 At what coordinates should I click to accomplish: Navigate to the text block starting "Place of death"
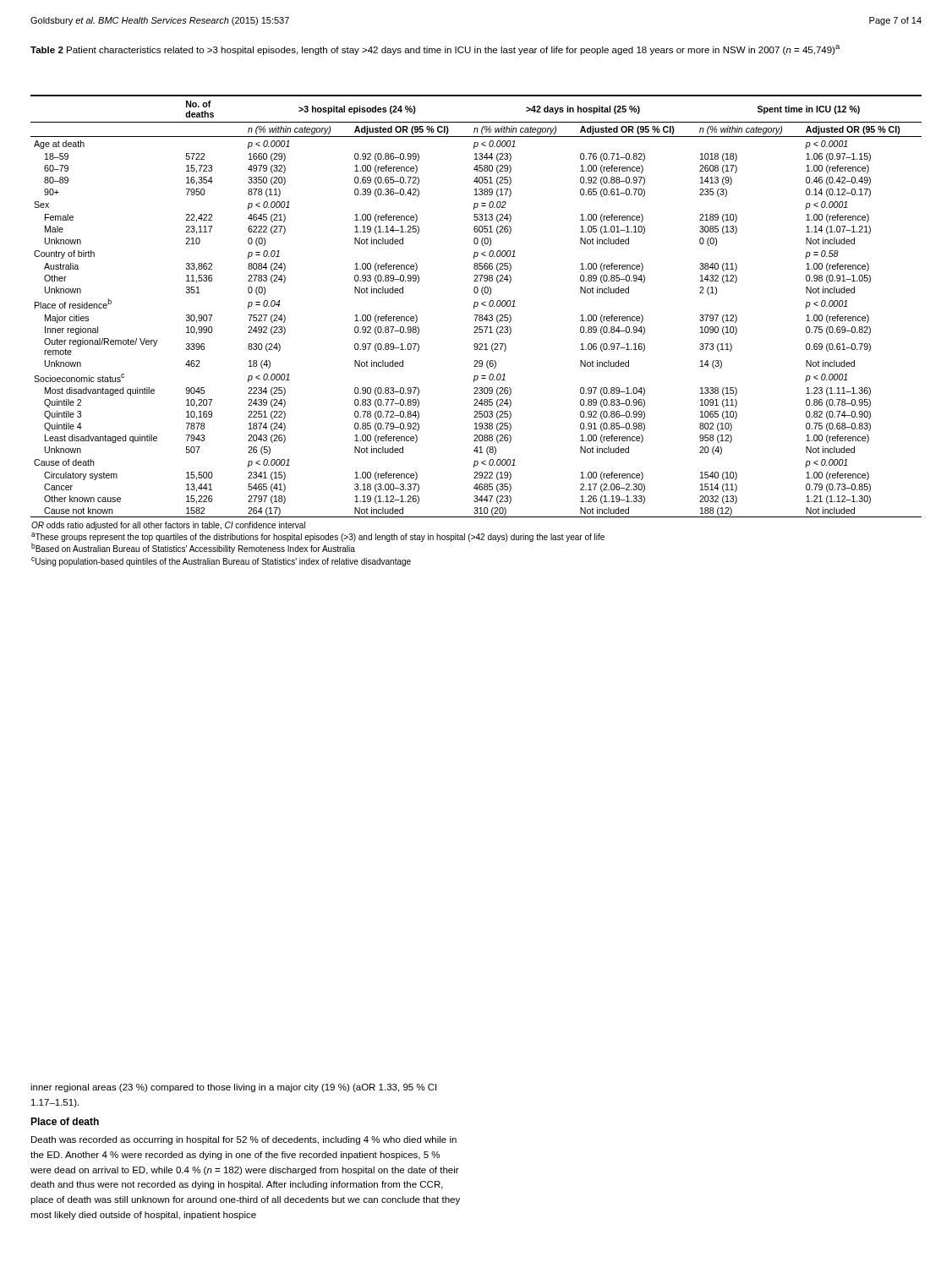(65, 1122)
